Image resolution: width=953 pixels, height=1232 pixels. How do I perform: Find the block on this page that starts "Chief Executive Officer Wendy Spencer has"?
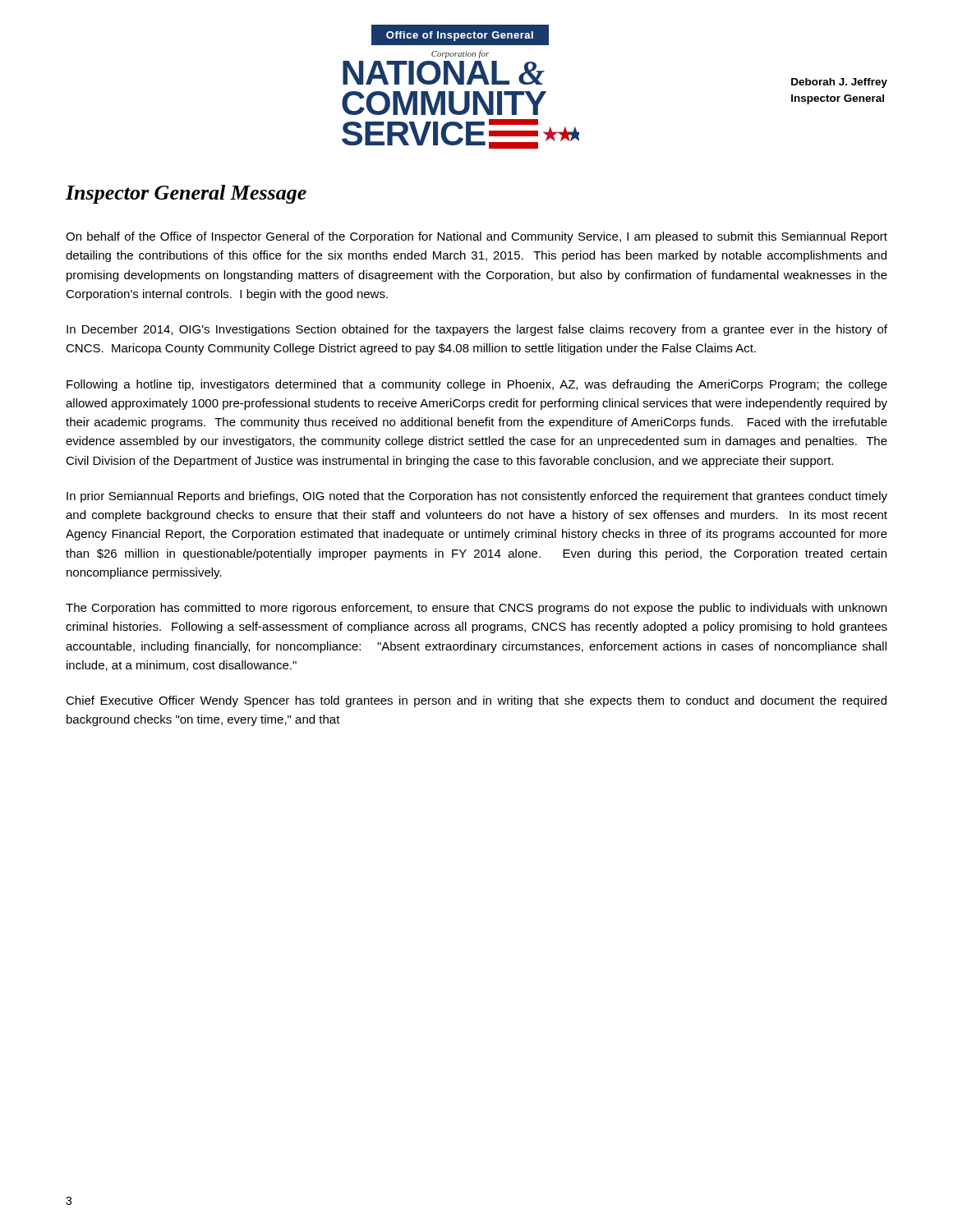pos(476,710)
